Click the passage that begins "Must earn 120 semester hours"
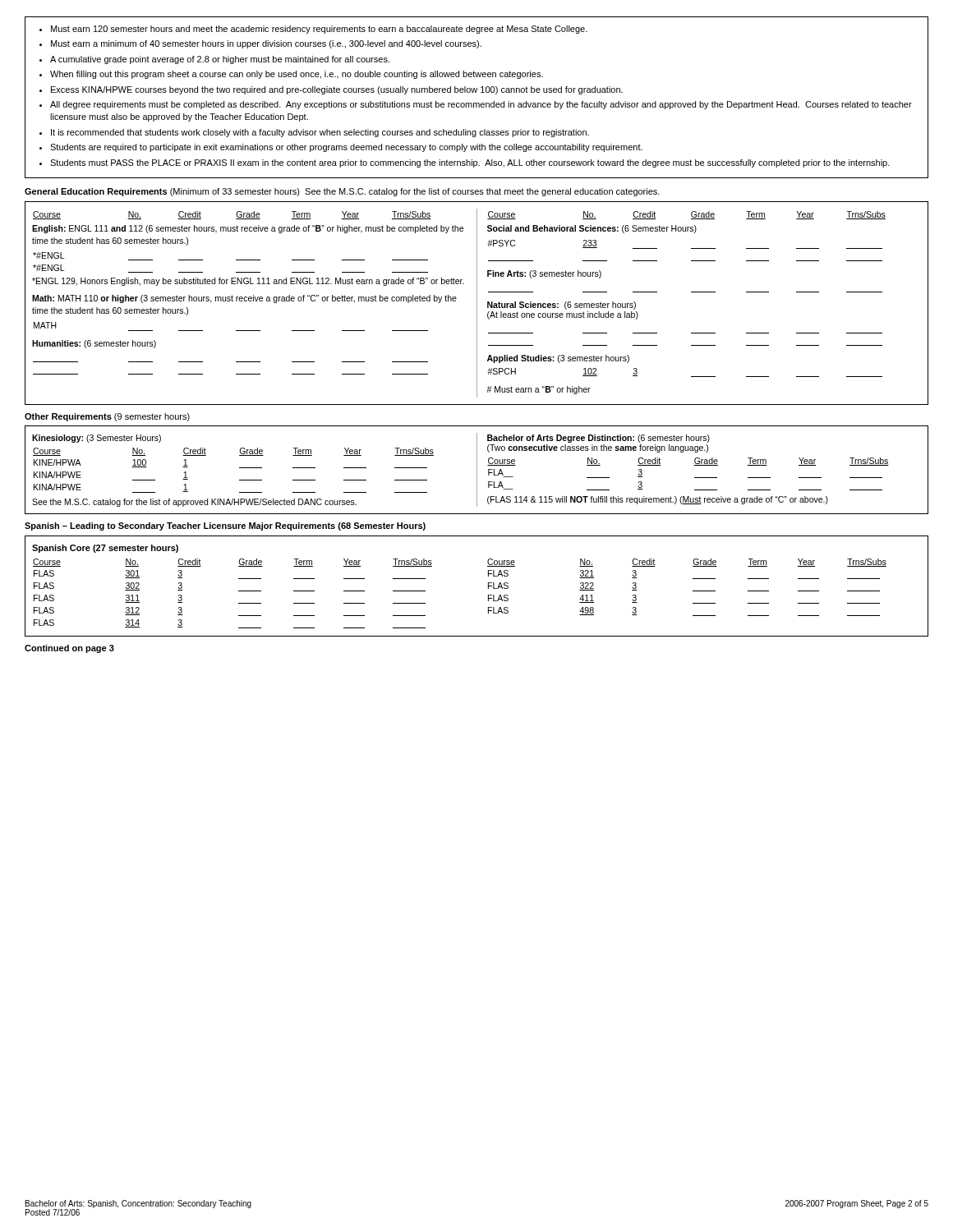 (476, 96)
